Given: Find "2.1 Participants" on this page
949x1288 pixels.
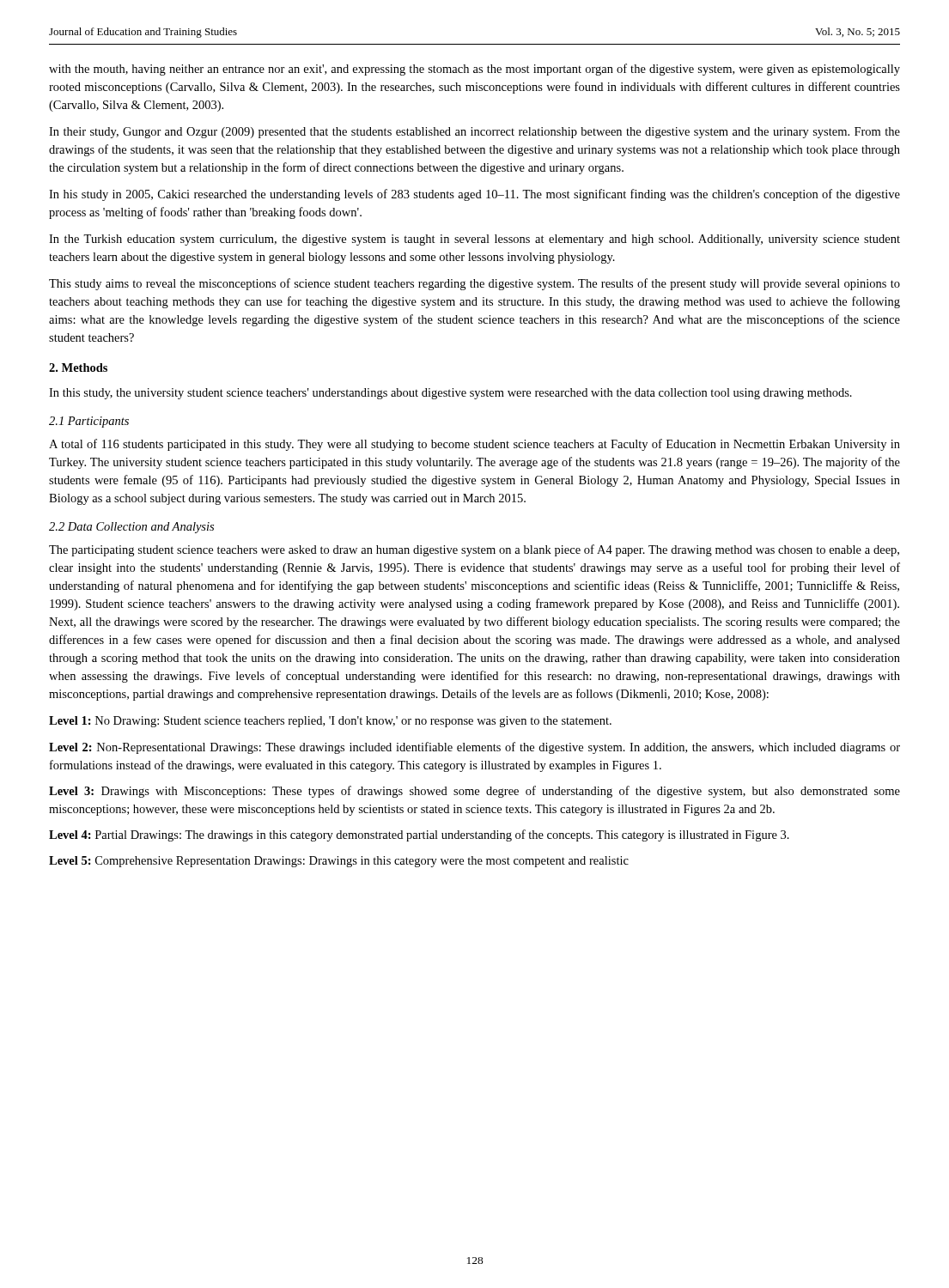Looking at the screenshot, I should coord(89,421).
